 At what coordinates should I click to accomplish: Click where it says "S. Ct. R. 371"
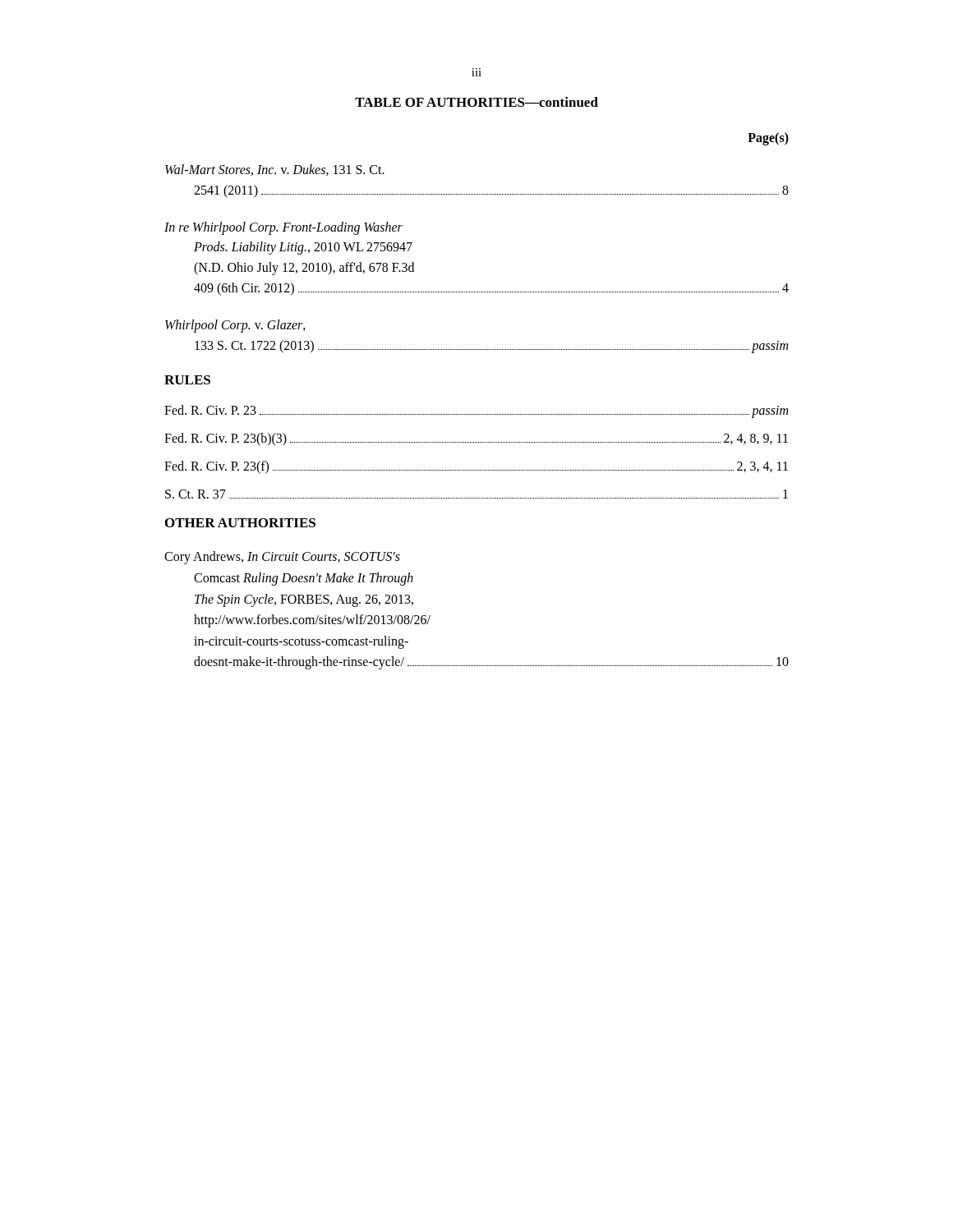[x=476, y=495]
